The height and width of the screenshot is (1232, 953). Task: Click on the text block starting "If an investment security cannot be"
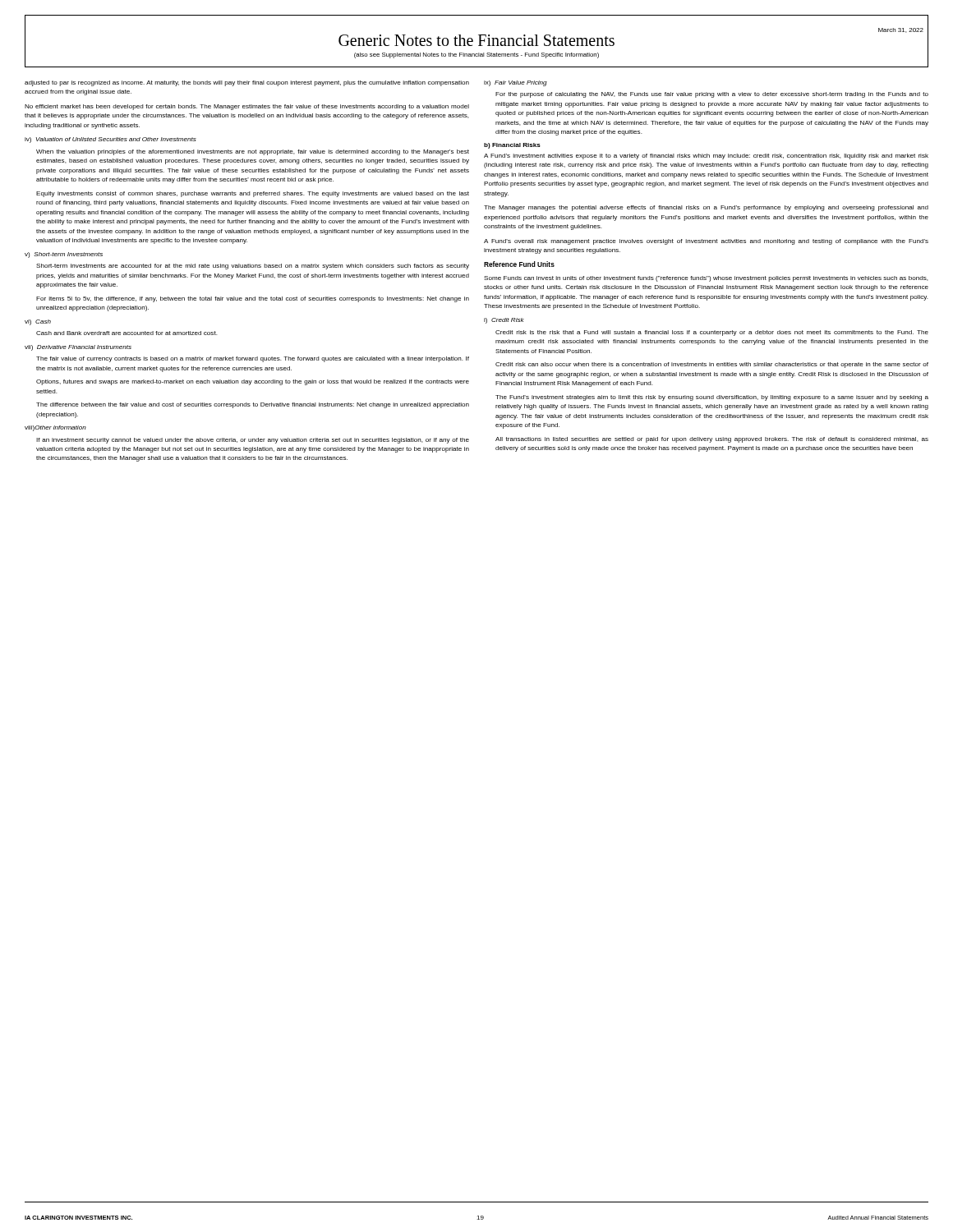tap(253, 449)
